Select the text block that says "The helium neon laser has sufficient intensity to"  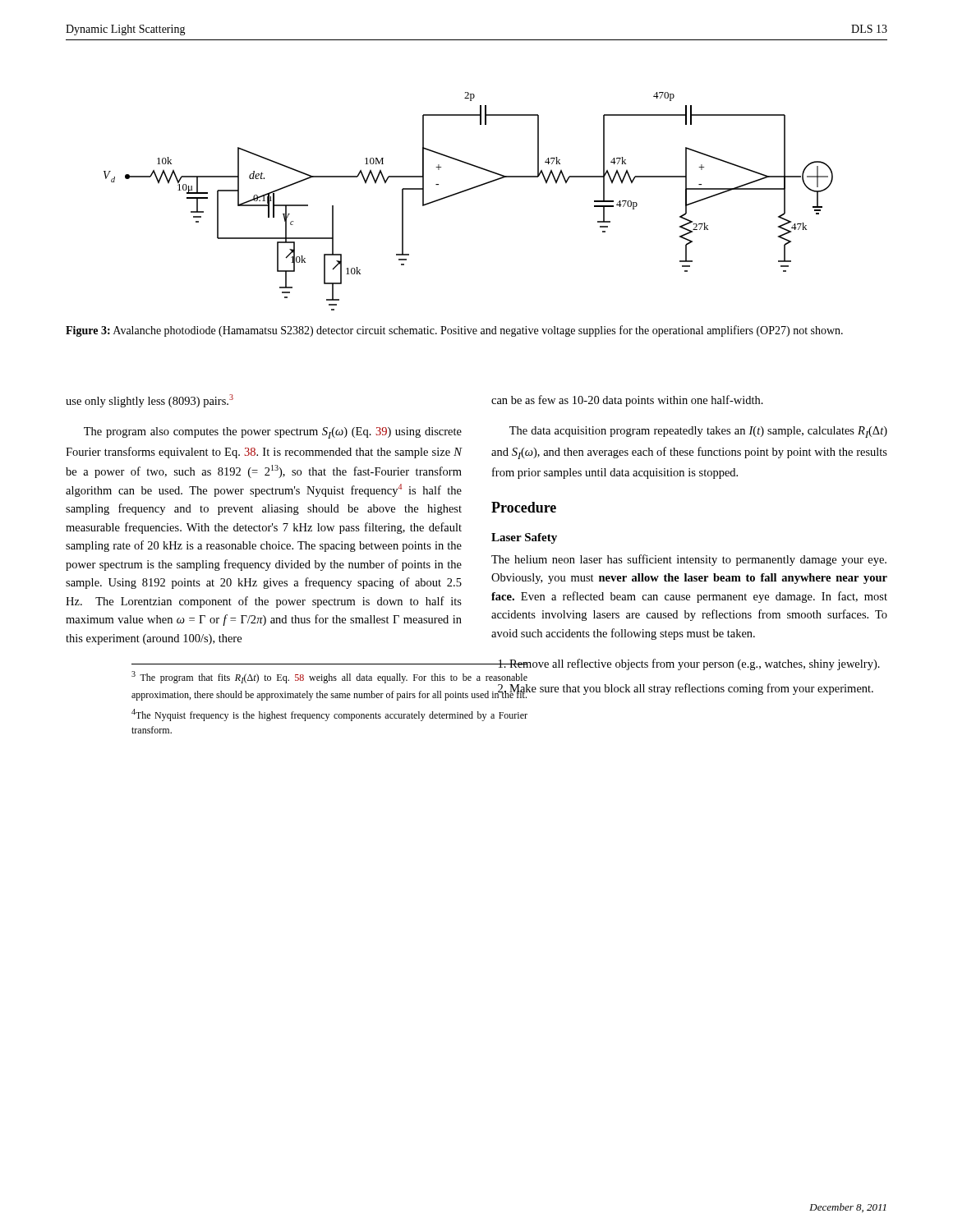[x=689, y=596]
